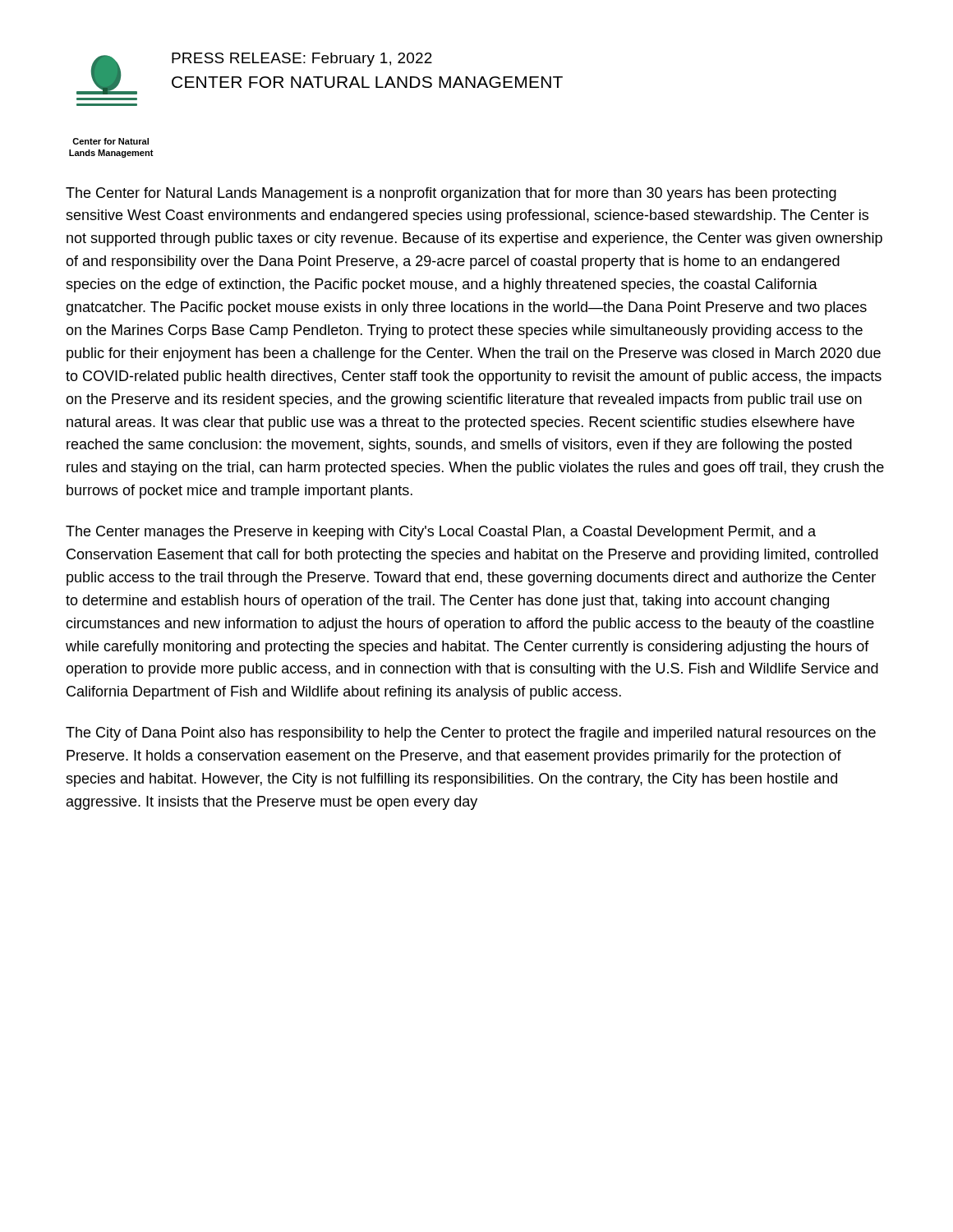This screenshot has height=1232, width=953.
Task: Locate the block of text that opens with "The Center manages the"
Action: coord(472,612)
